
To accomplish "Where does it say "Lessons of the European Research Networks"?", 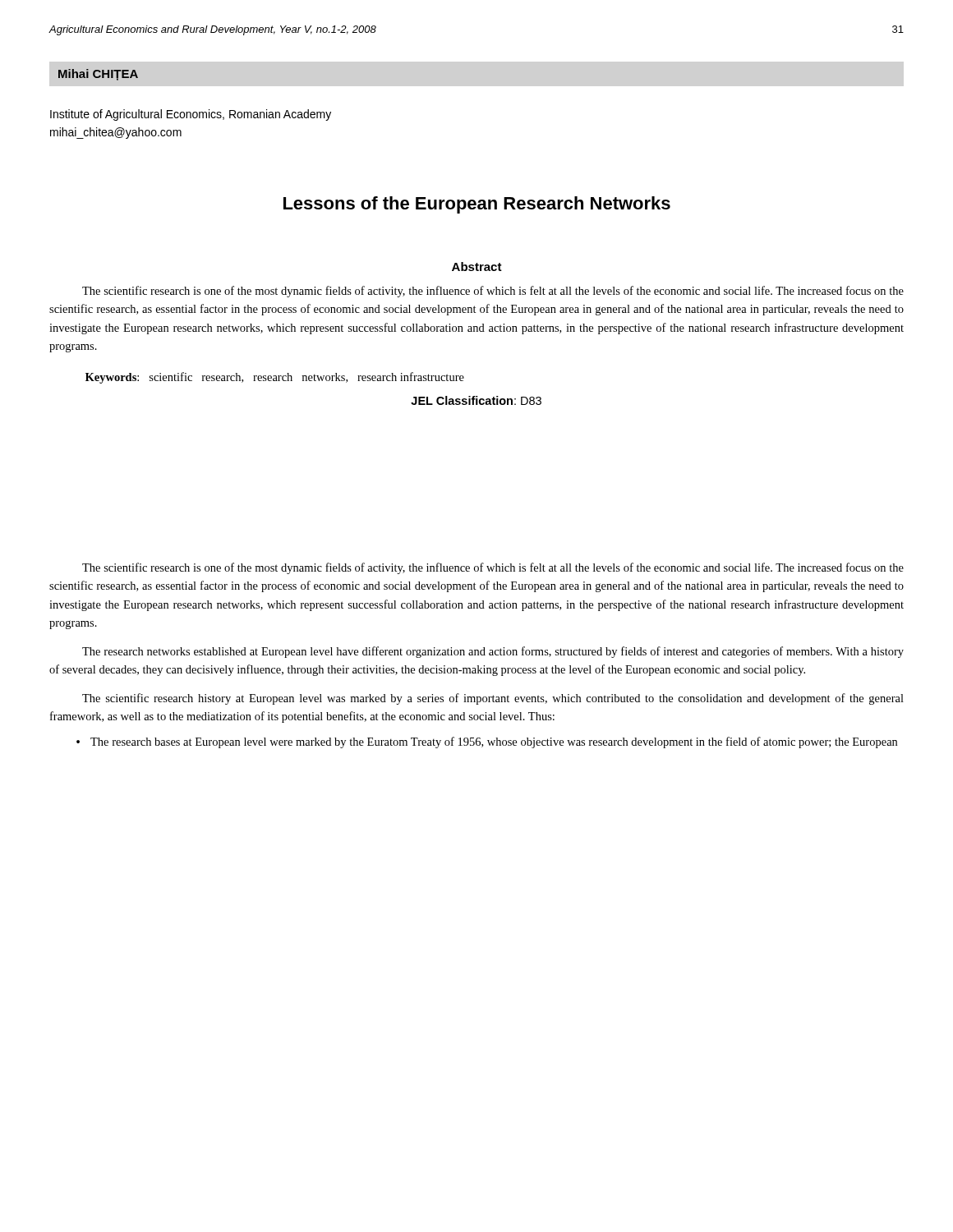I will pyautogui.click(x=476, y=203).
